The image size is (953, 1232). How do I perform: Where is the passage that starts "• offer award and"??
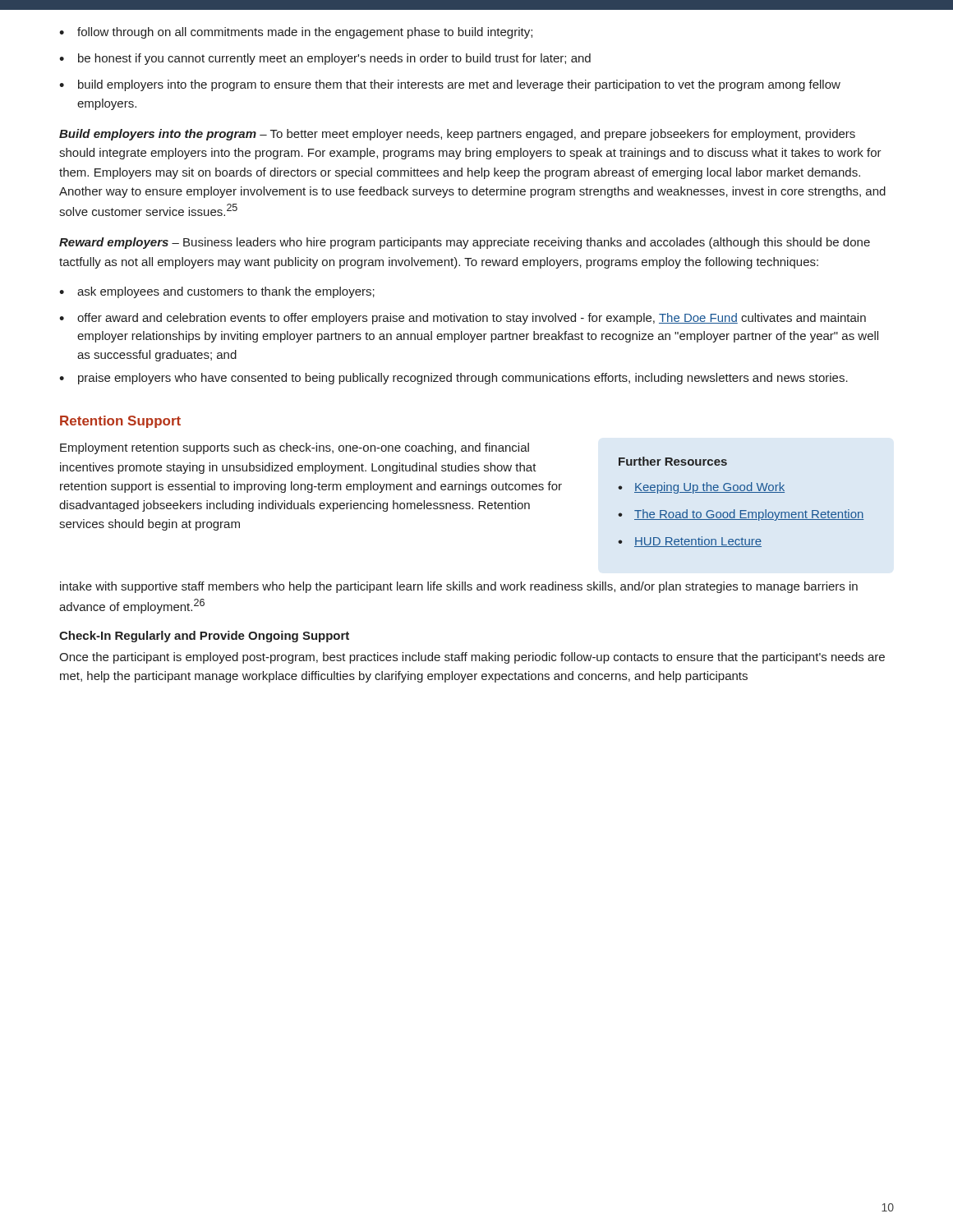click(476, 336)
